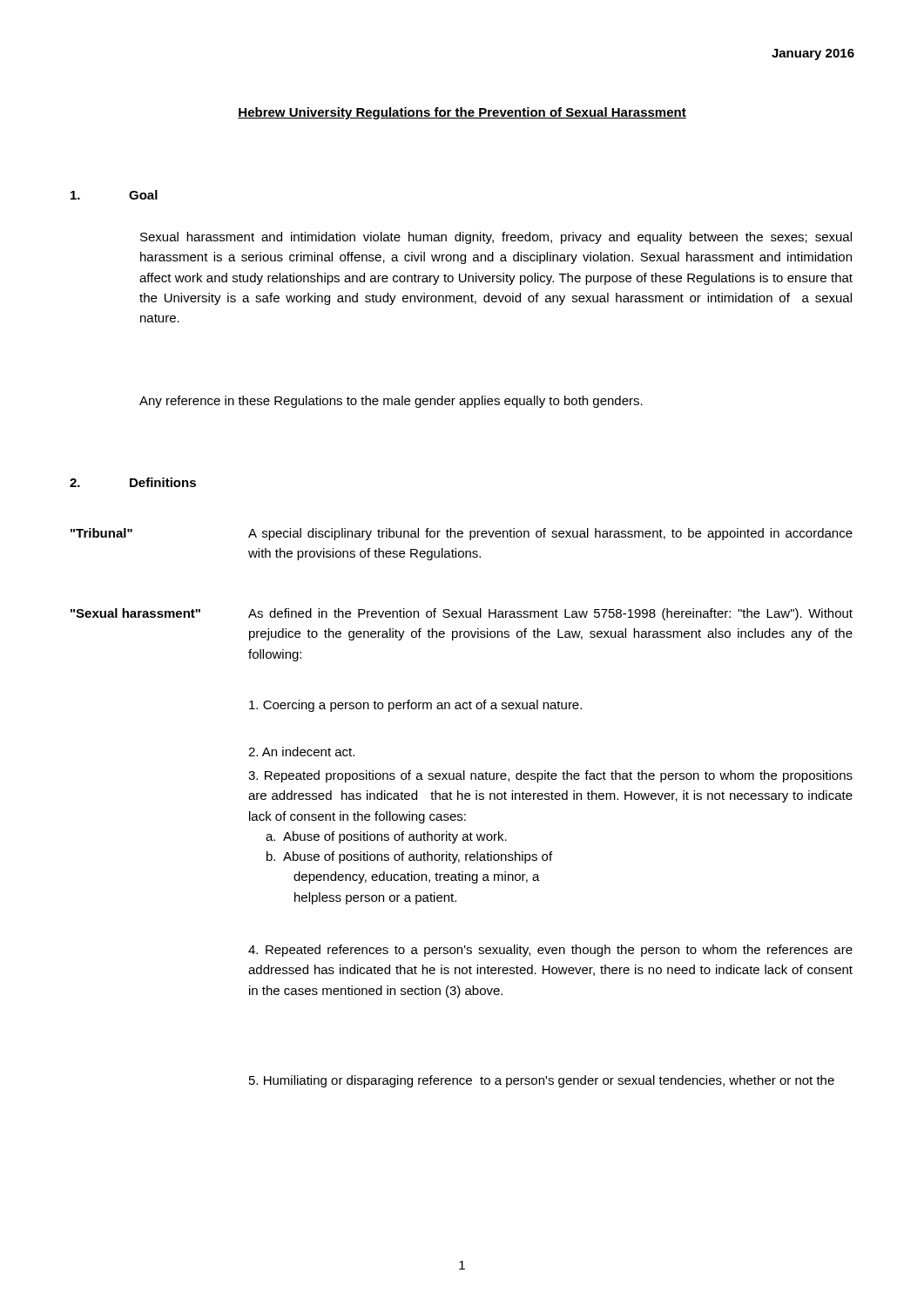Select the text block starting "4. Repeated references to a"
This screenshot has width=924, height=1307.
(x=550, y=970)
